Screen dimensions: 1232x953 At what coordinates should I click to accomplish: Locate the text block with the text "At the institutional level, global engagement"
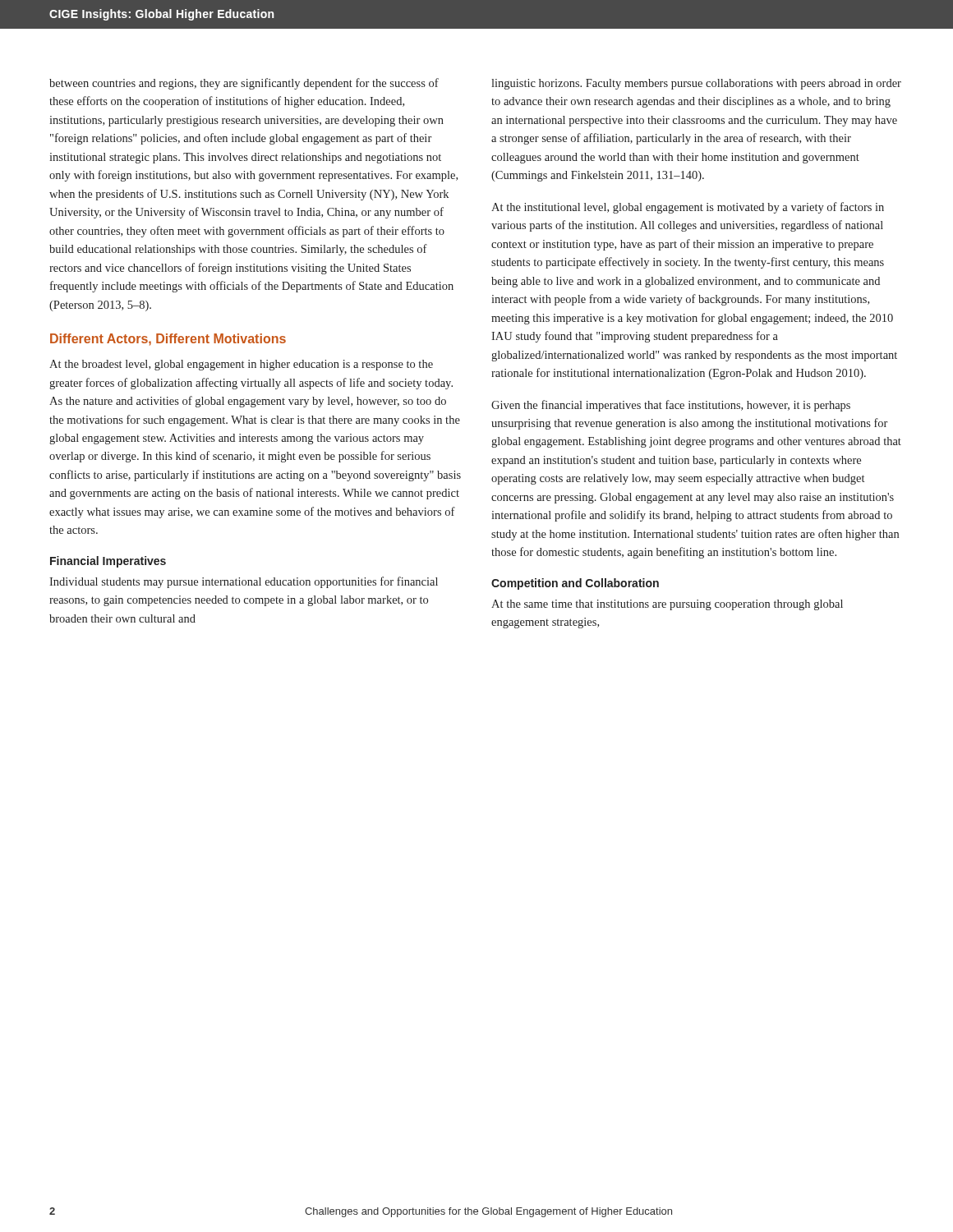694,290
